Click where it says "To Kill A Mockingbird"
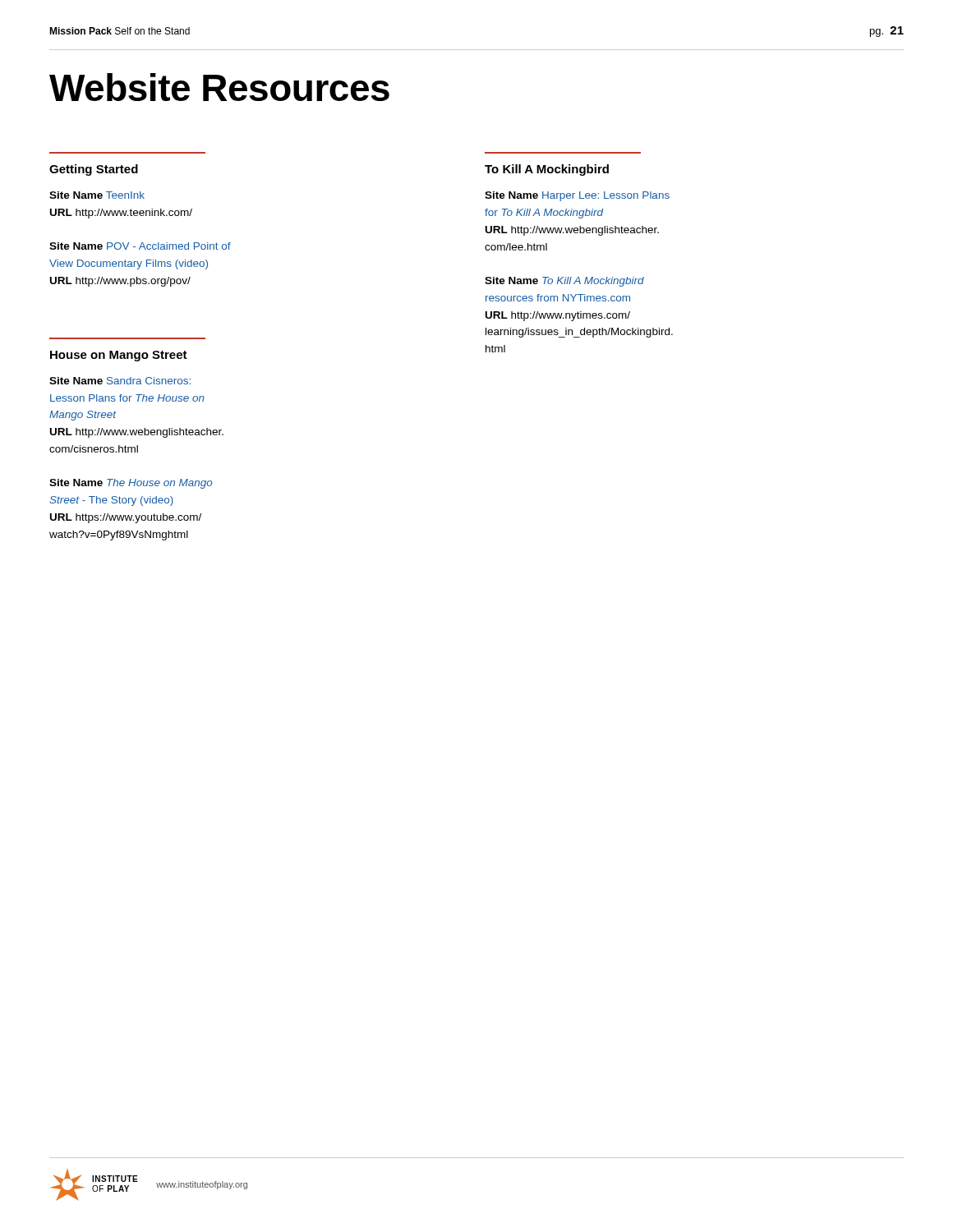Screen dimensions: 1232x953 coord(547,169)
